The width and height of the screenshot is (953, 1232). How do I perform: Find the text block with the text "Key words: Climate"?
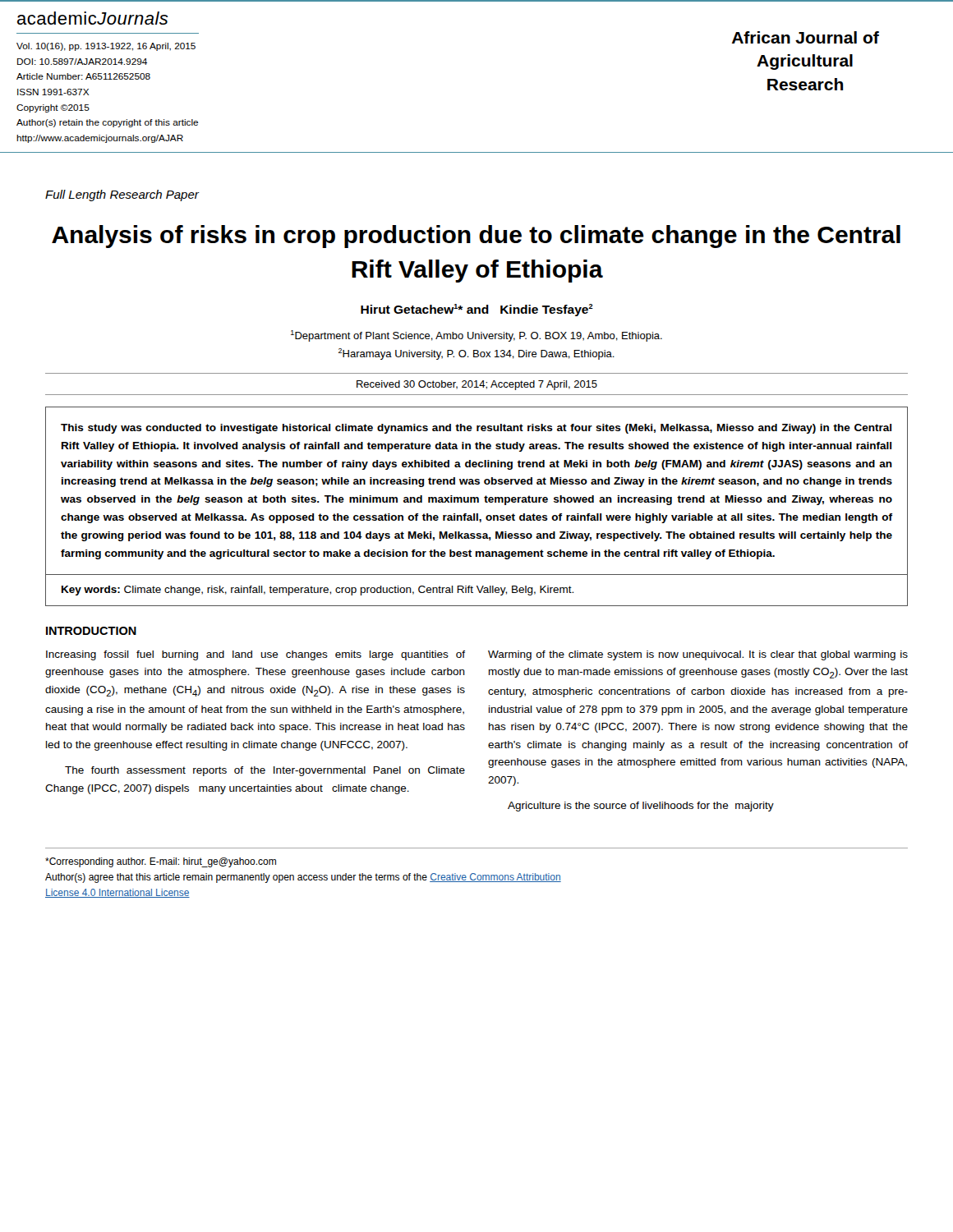(318, 589)
